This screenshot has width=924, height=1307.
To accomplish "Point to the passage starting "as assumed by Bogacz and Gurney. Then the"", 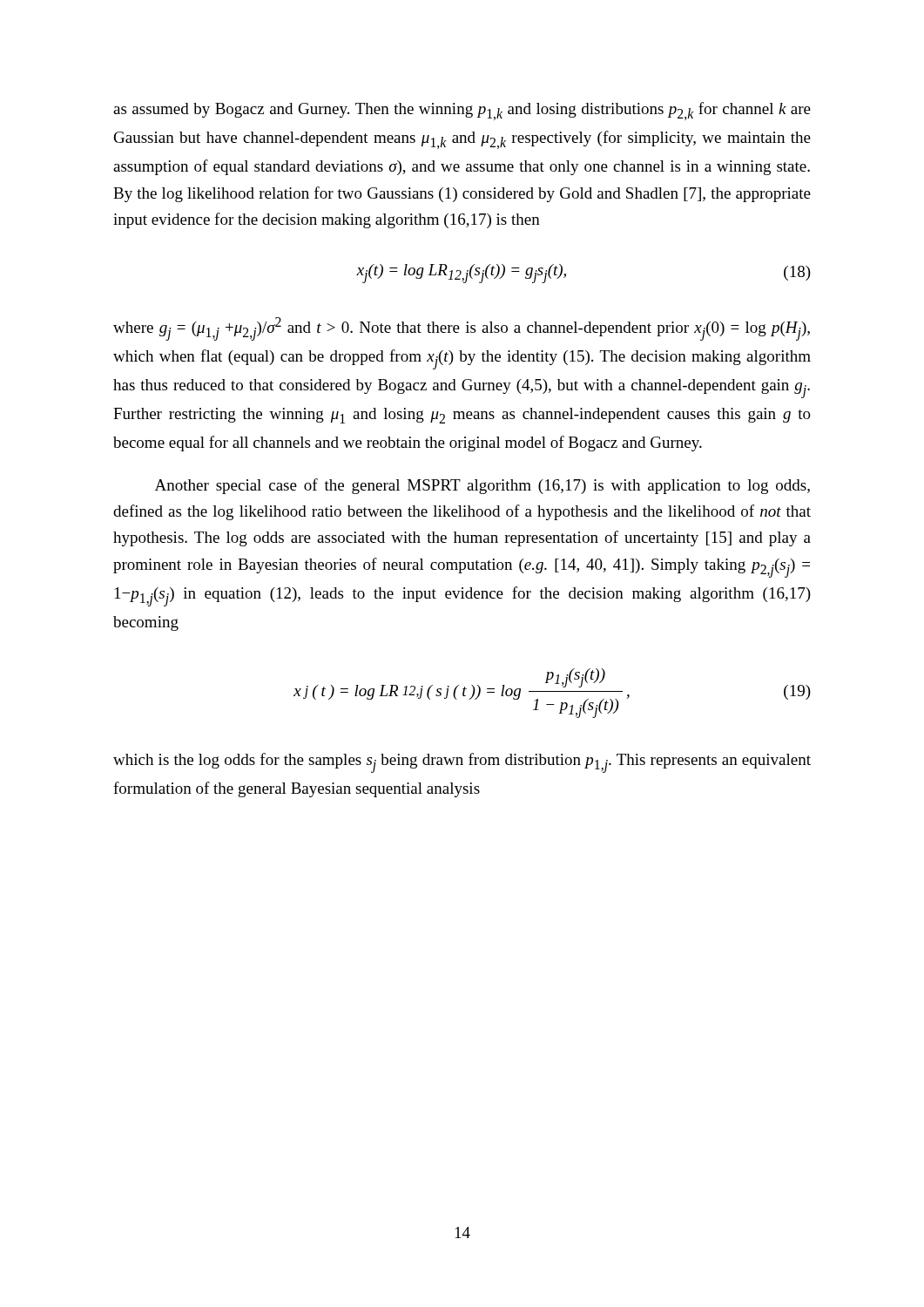I will [462, 164].
